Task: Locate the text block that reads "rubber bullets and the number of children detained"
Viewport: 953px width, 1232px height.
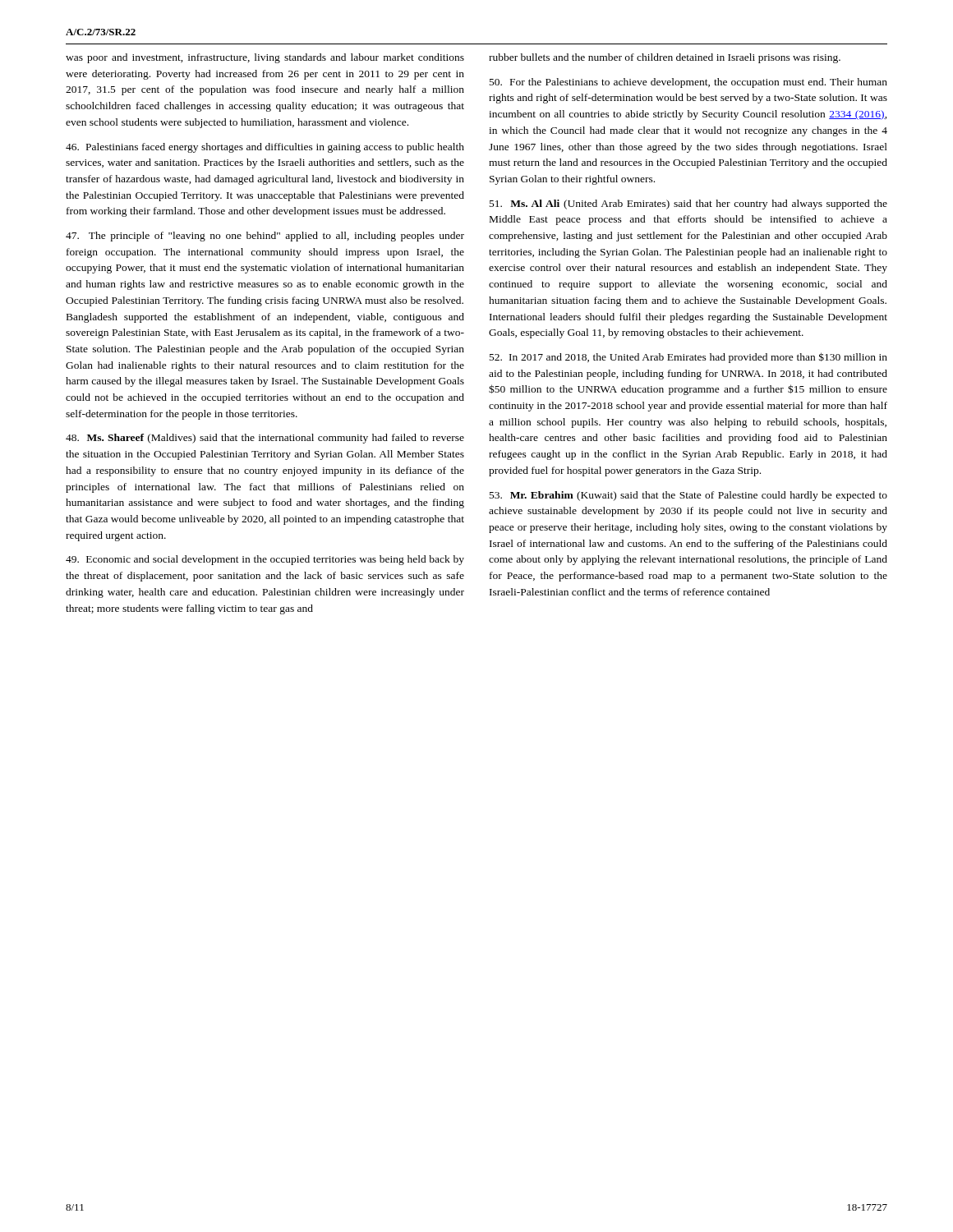Action: pos(665,57)
